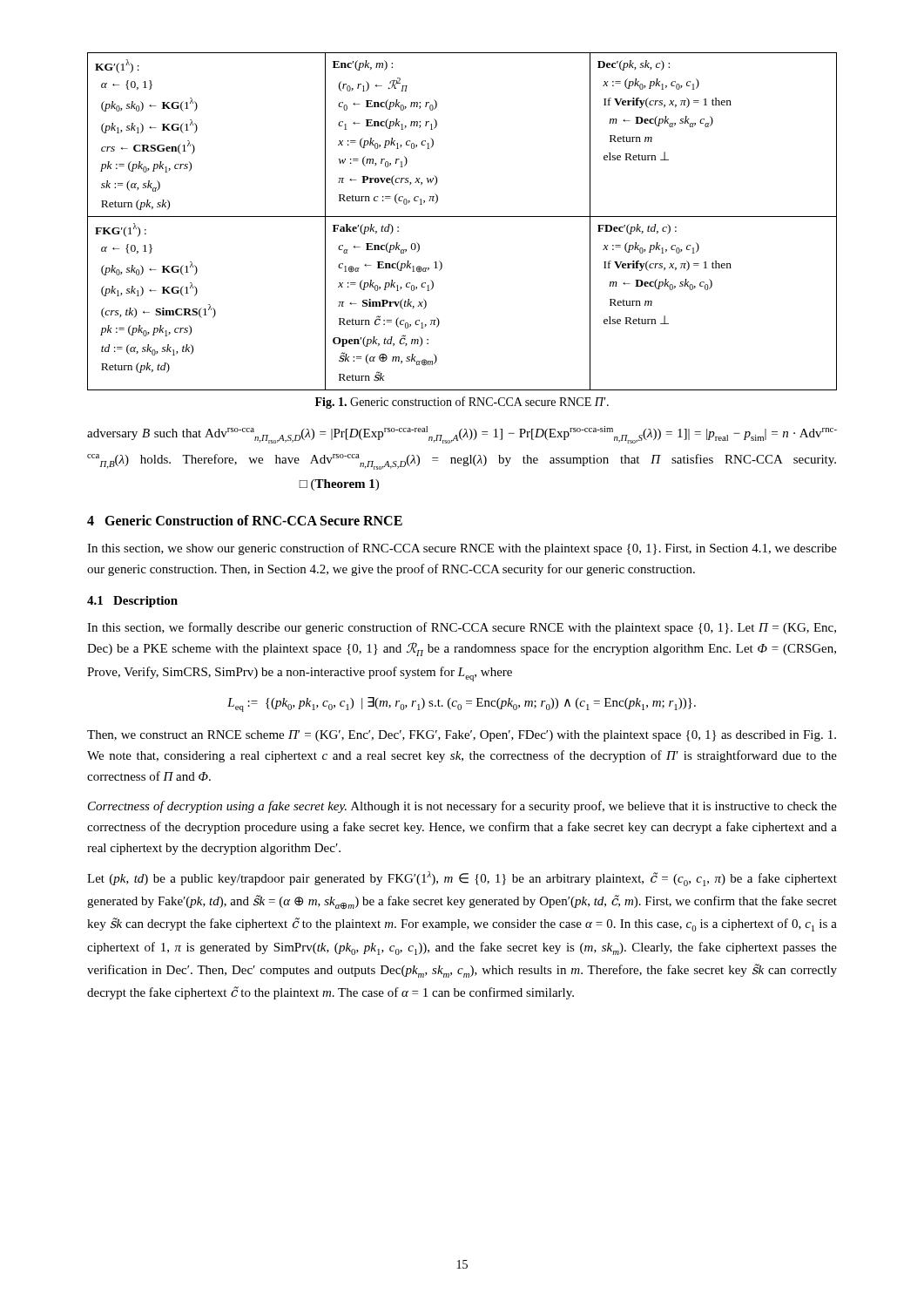Find the block on this page that starts "In this section, we show our generic construction"
The height and width of the screenshot is (1307, 924).
(x=462, y=559)
